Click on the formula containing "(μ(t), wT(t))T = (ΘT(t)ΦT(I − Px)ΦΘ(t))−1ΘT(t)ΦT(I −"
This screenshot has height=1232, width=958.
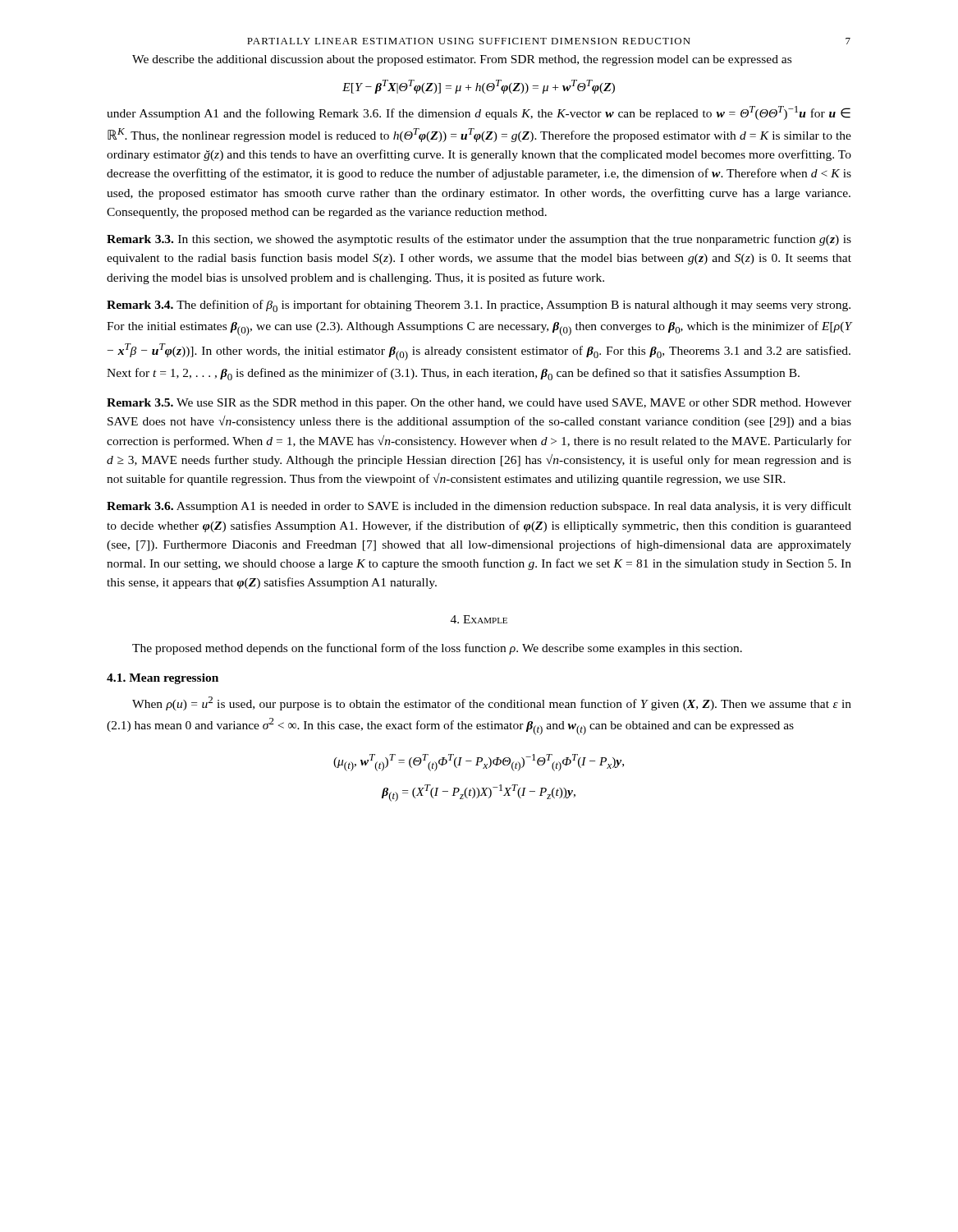[x=479, y=776]
